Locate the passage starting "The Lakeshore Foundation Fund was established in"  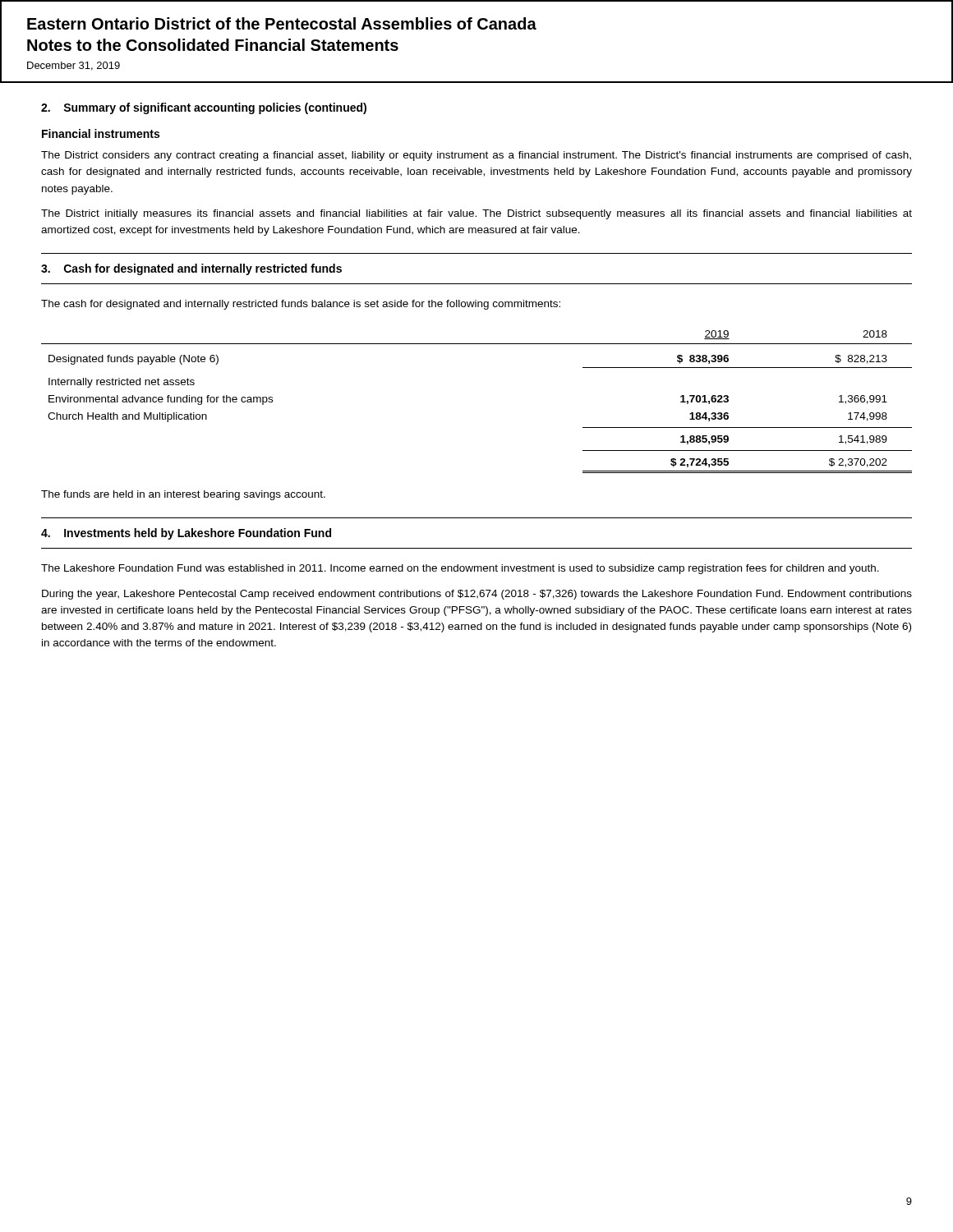click(460, 568)
